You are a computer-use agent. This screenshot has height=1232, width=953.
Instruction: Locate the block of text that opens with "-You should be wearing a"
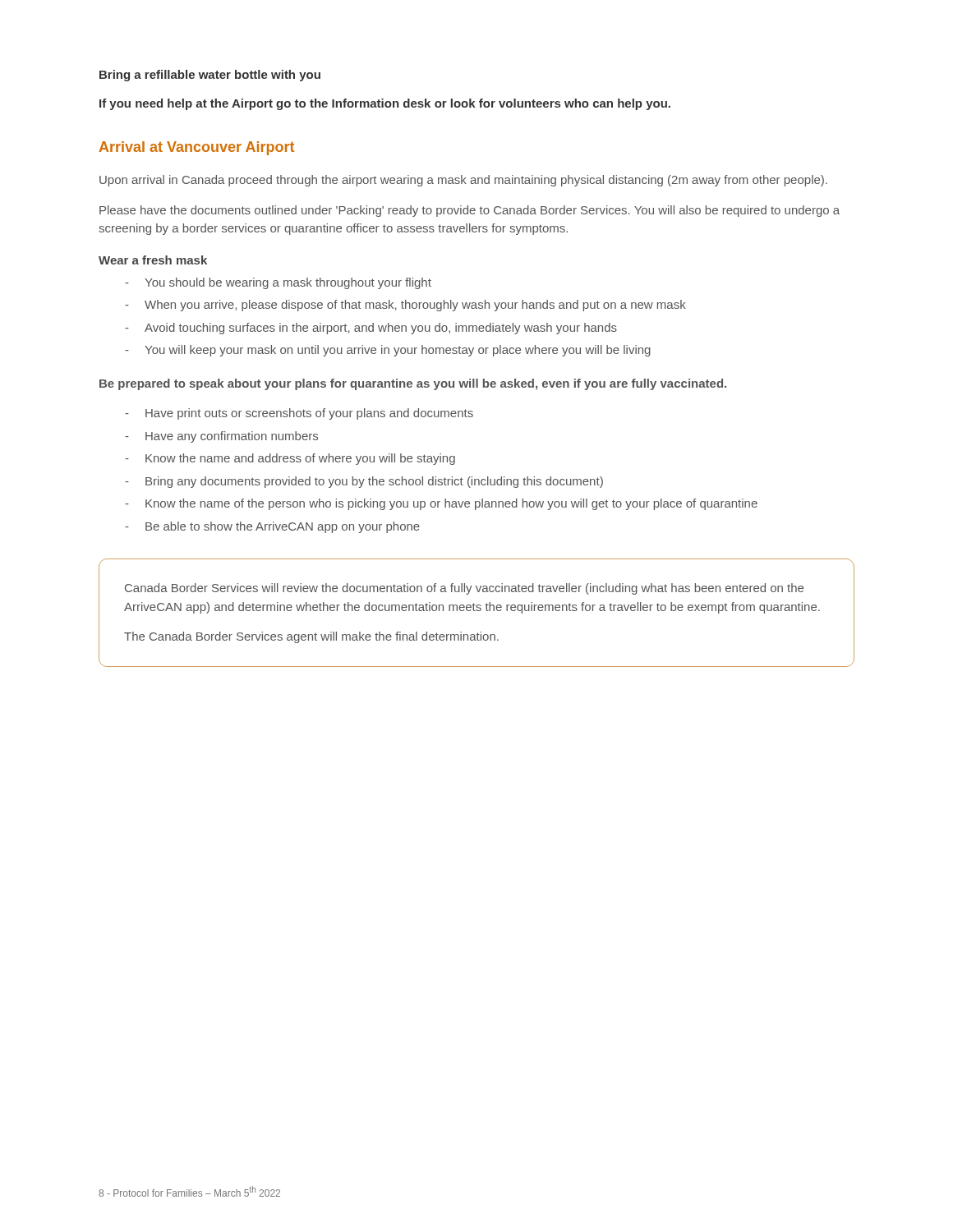click(278, 282)
